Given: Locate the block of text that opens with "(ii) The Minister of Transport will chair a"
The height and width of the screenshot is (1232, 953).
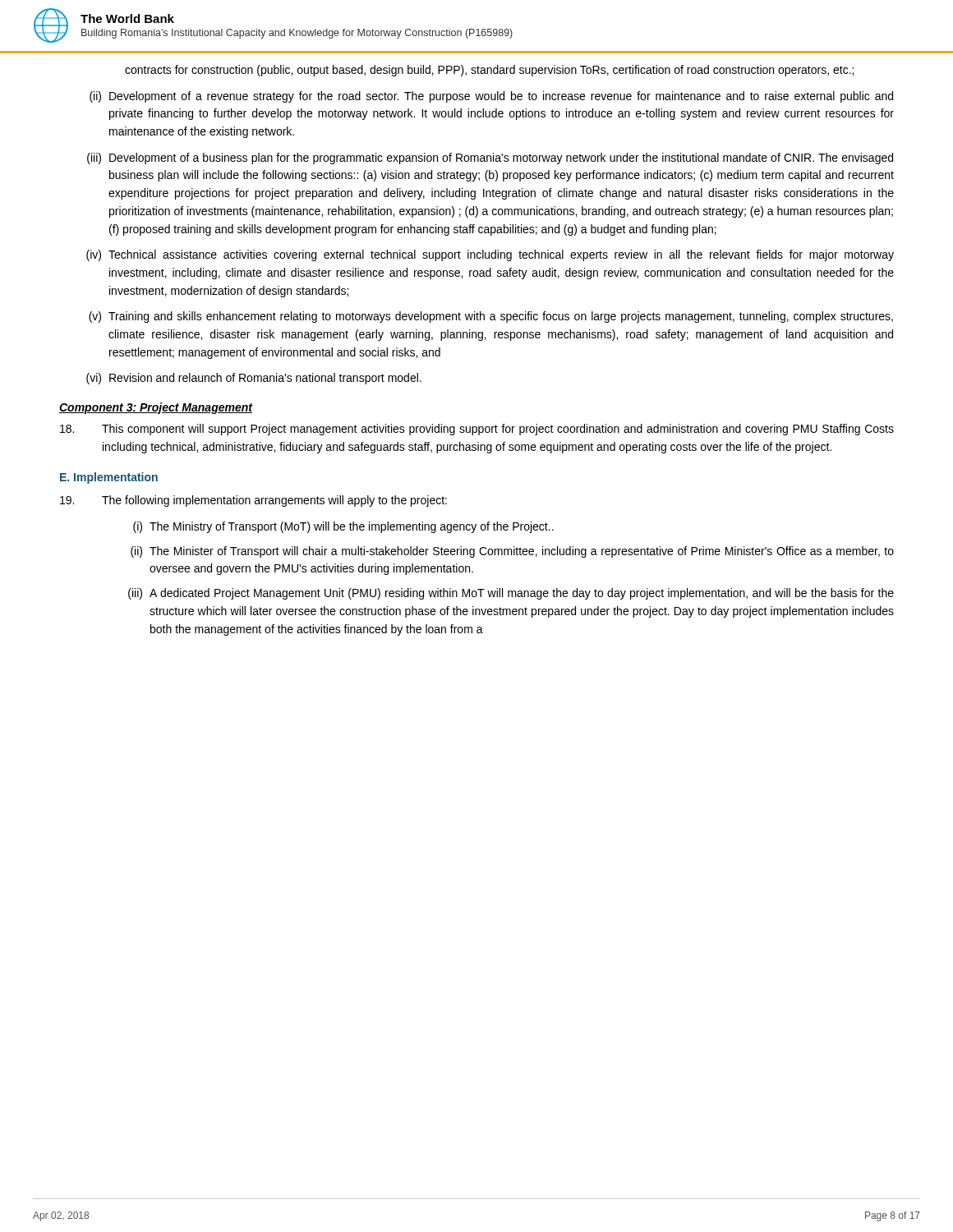Looking at the screenshot, I should (497, 560).
